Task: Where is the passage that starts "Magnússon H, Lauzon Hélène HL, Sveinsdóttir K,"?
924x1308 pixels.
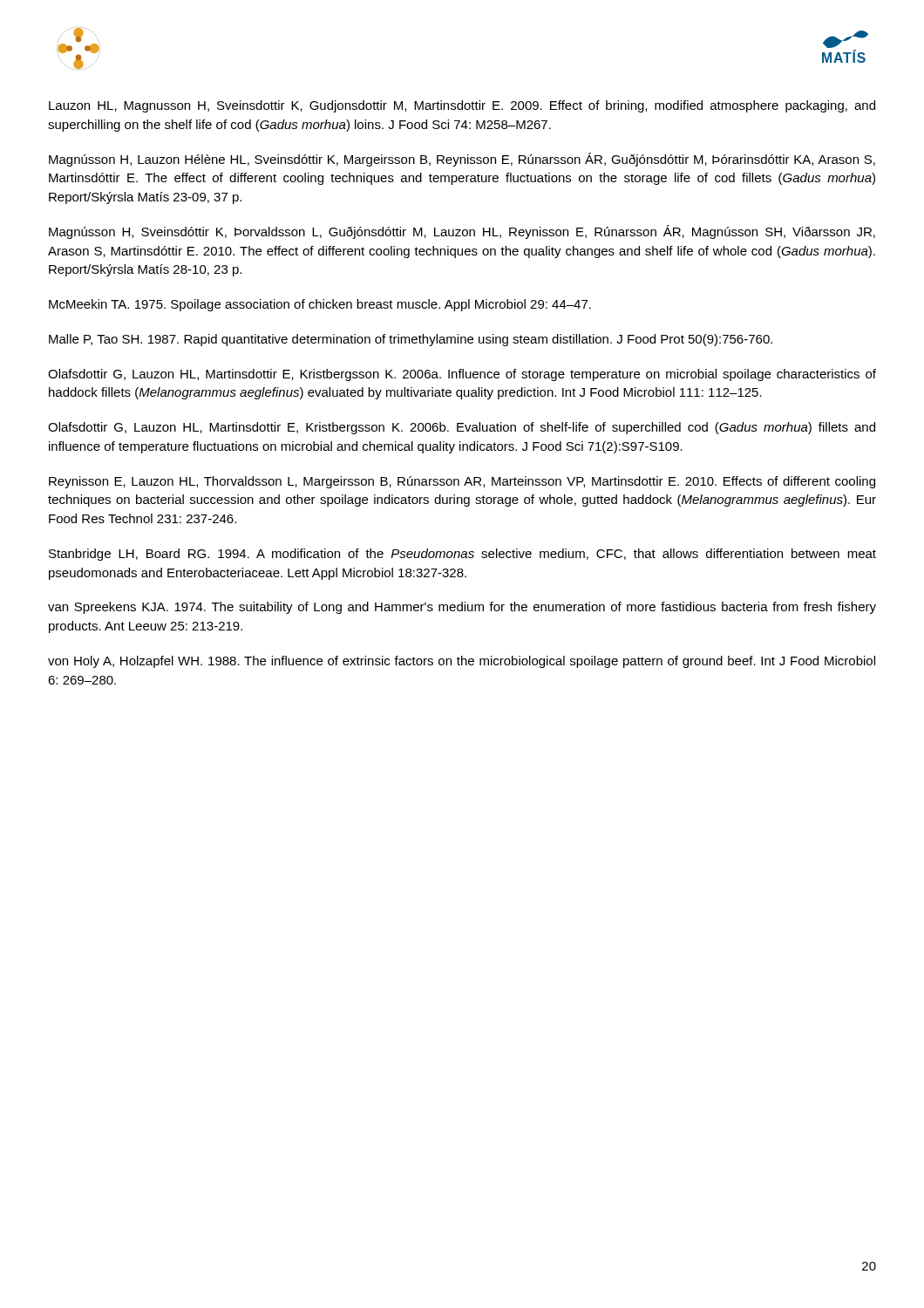Action: click(x=462, y=178)
